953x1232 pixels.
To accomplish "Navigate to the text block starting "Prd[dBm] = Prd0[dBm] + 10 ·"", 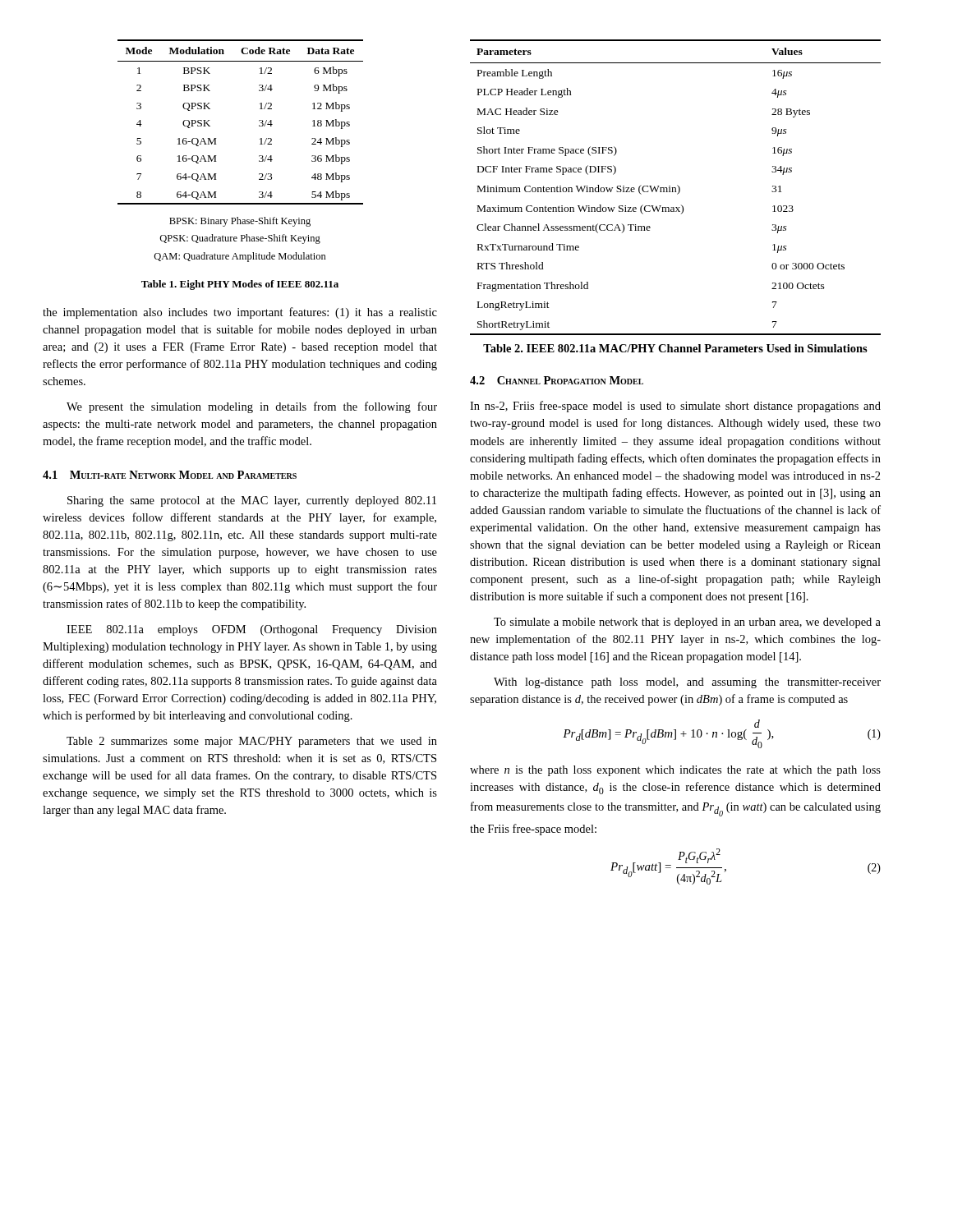I will [x=675, y=735].
